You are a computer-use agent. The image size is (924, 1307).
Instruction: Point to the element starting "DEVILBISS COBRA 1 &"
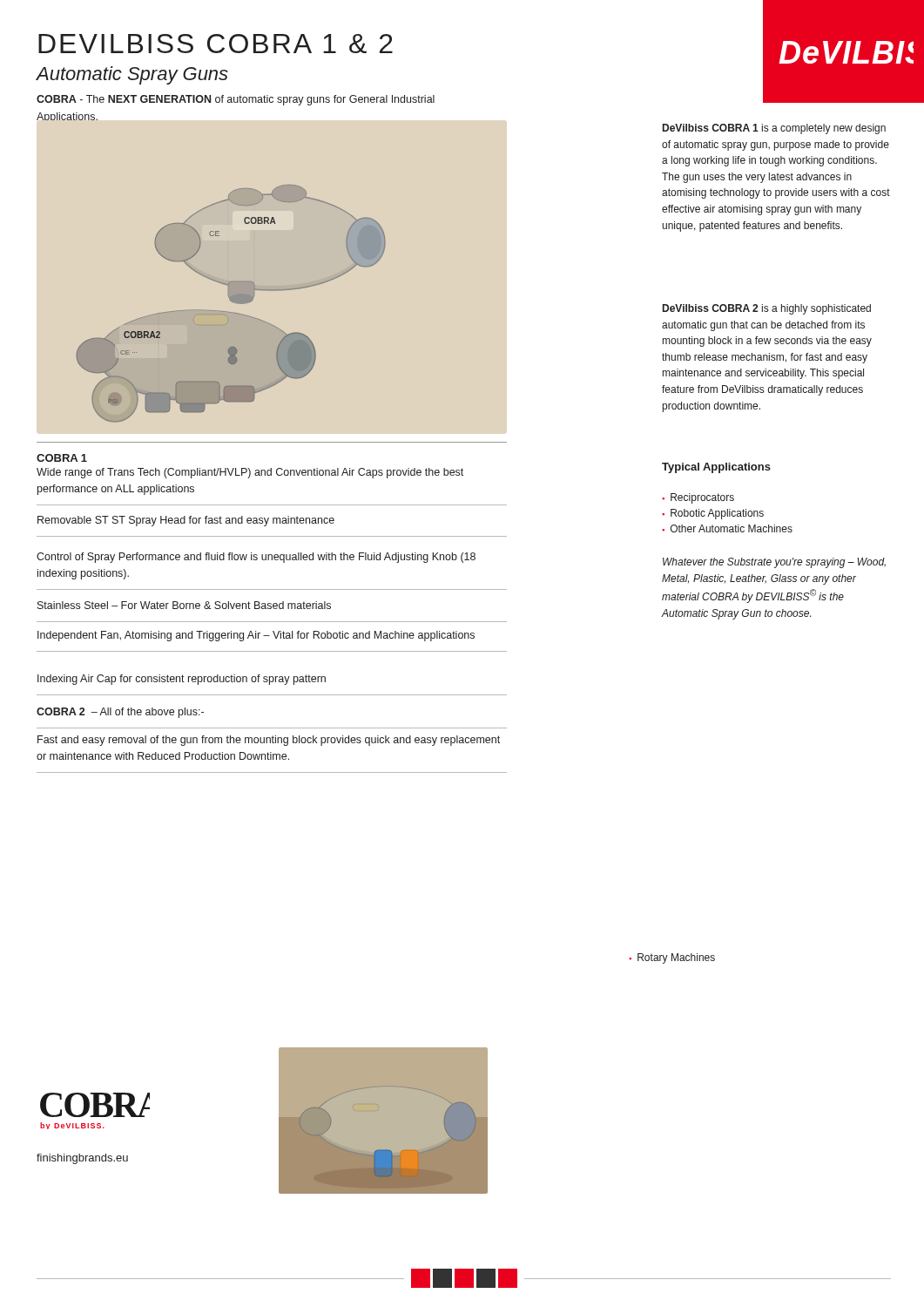point(216,44)
